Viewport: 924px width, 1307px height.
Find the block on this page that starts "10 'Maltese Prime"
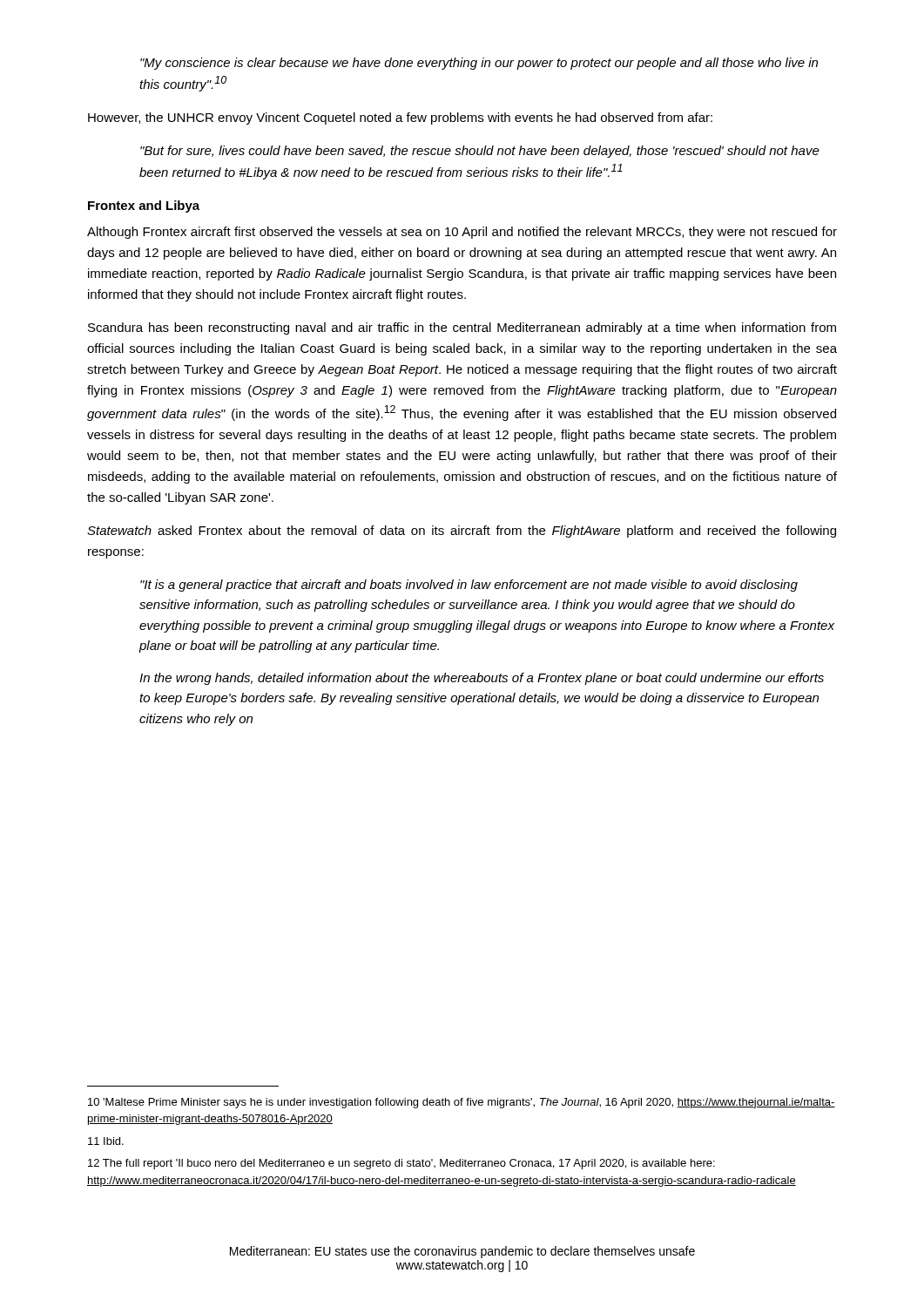point(461,1110)
